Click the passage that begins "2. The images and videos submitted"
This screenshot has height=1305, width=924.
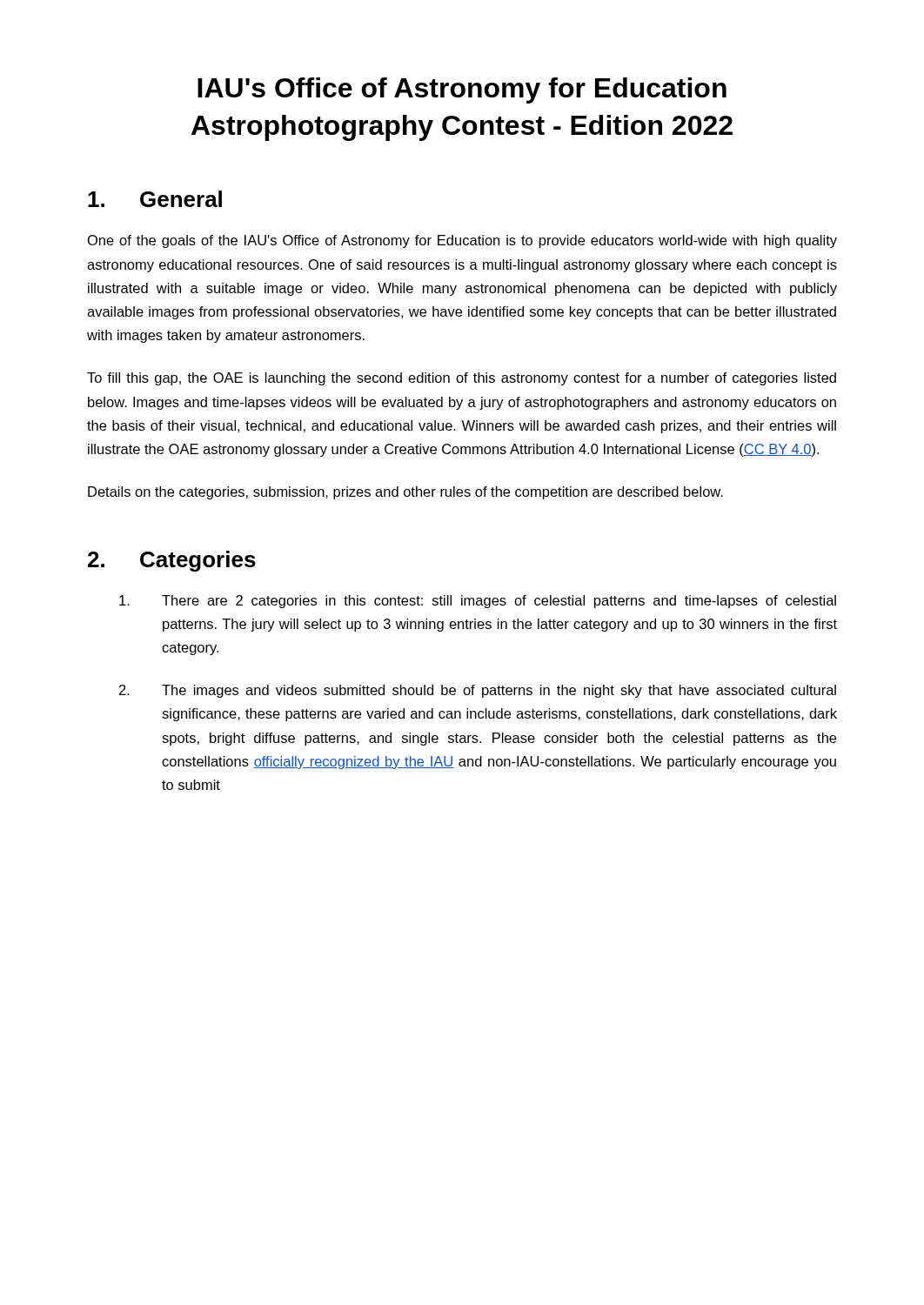point(462,738)
